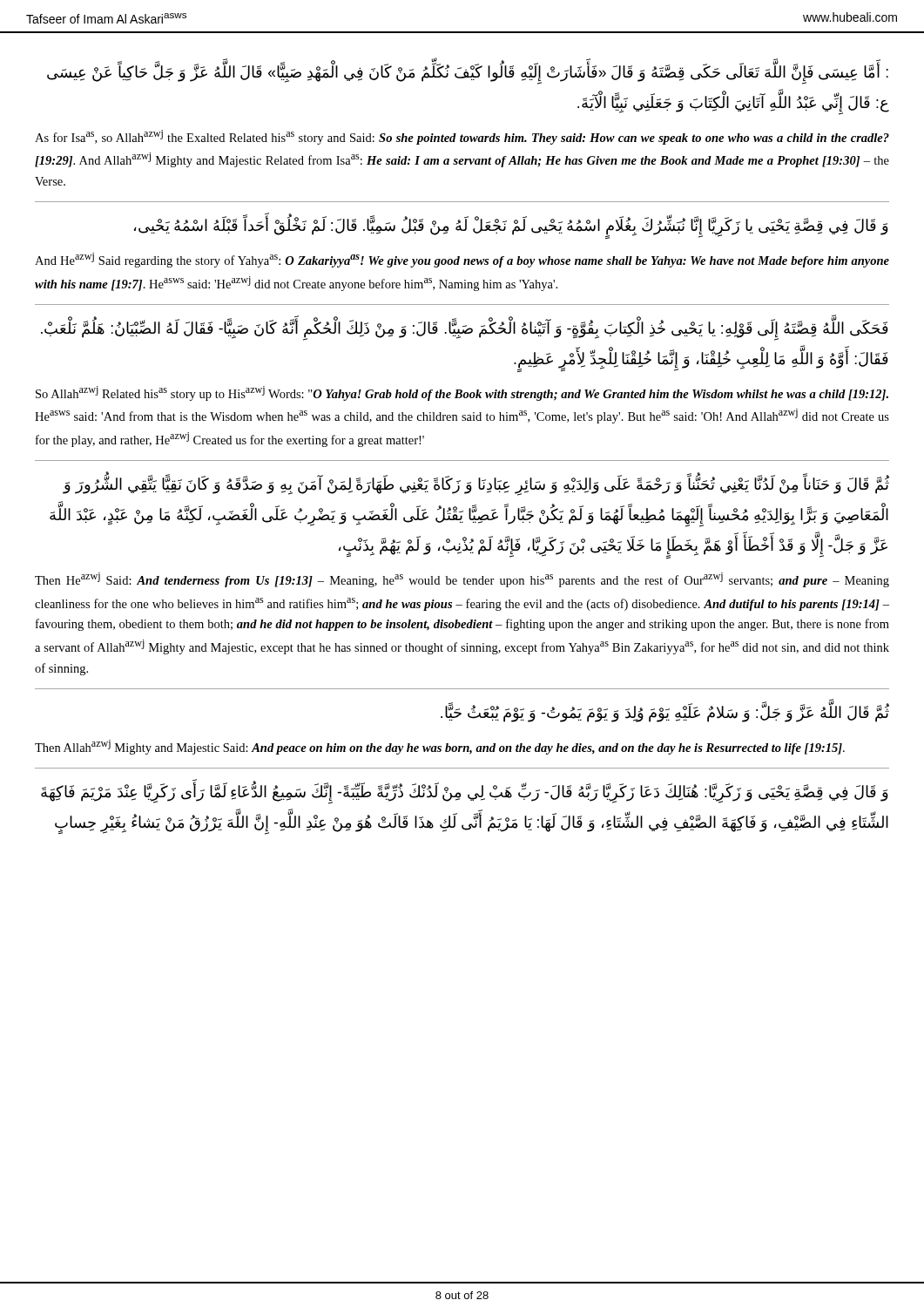The width and height of the screenshot is (924, 1307).
Task: Select the text starting "So Allahazwj Related hisas"
Action: coord(462,415)
